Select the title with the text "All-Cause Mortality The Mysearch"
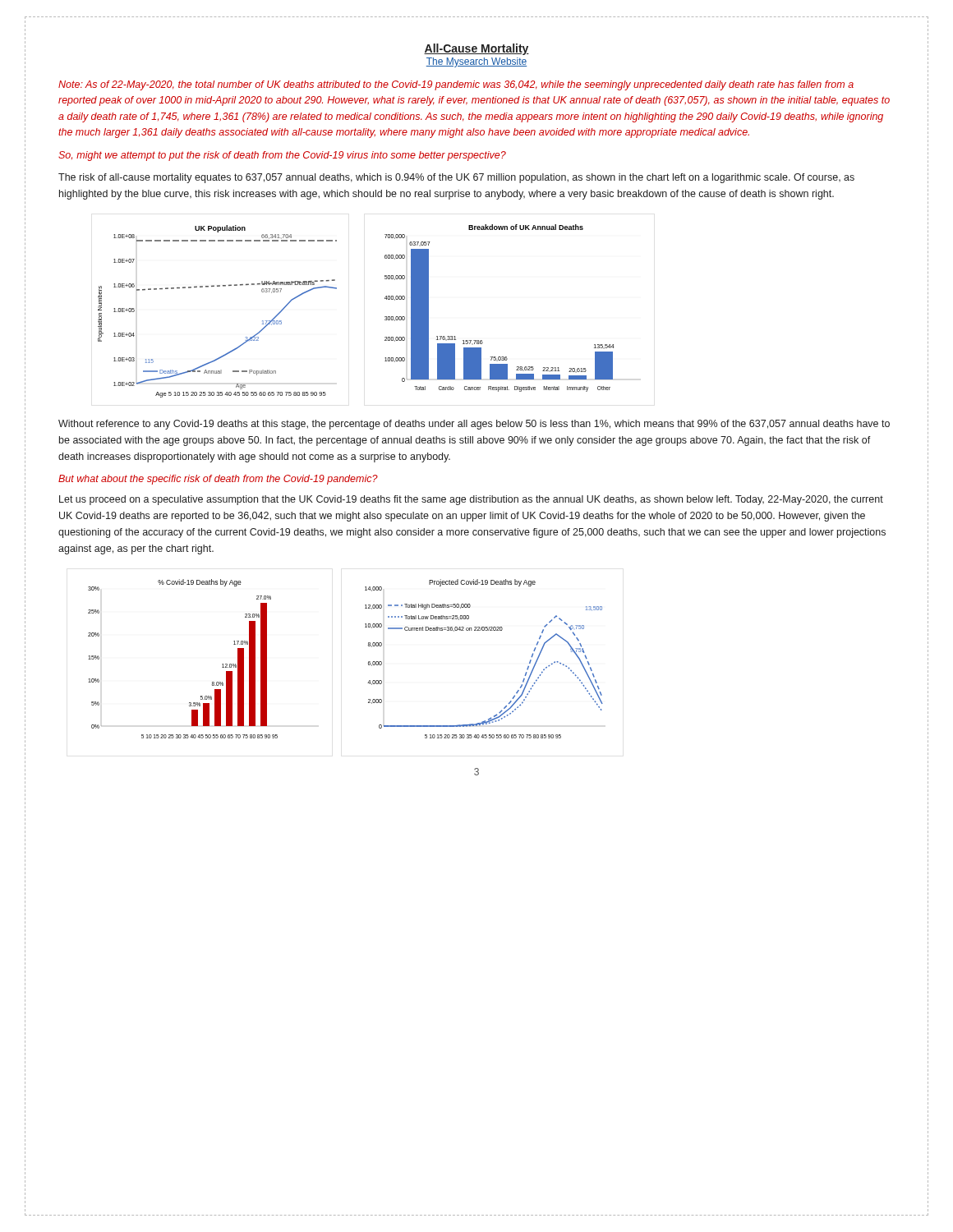 pyautogui.click(x=476, y=55)
